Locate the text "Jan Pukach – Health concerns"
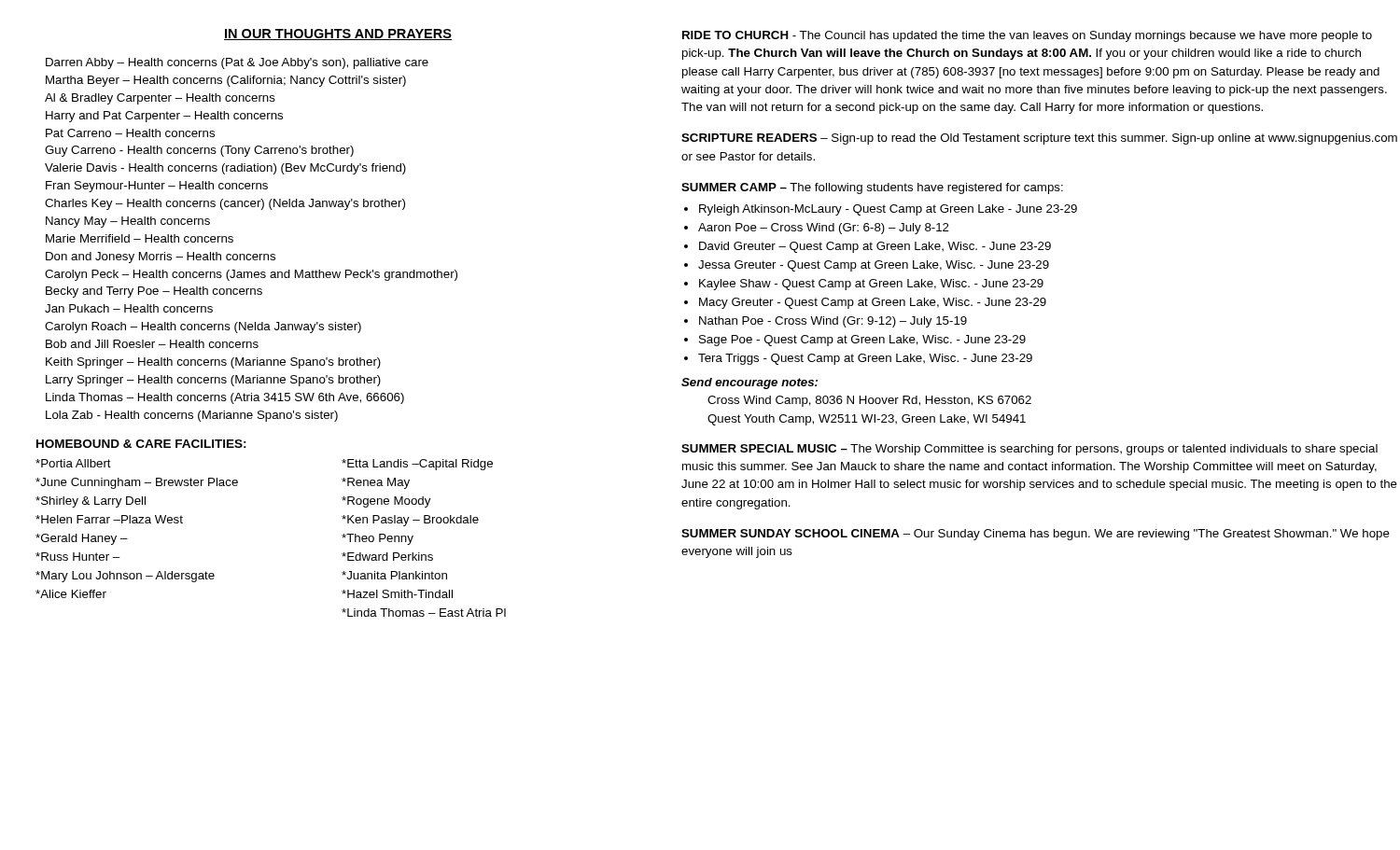The width and height of the screenshot is (1400, 850). point(129,308)
